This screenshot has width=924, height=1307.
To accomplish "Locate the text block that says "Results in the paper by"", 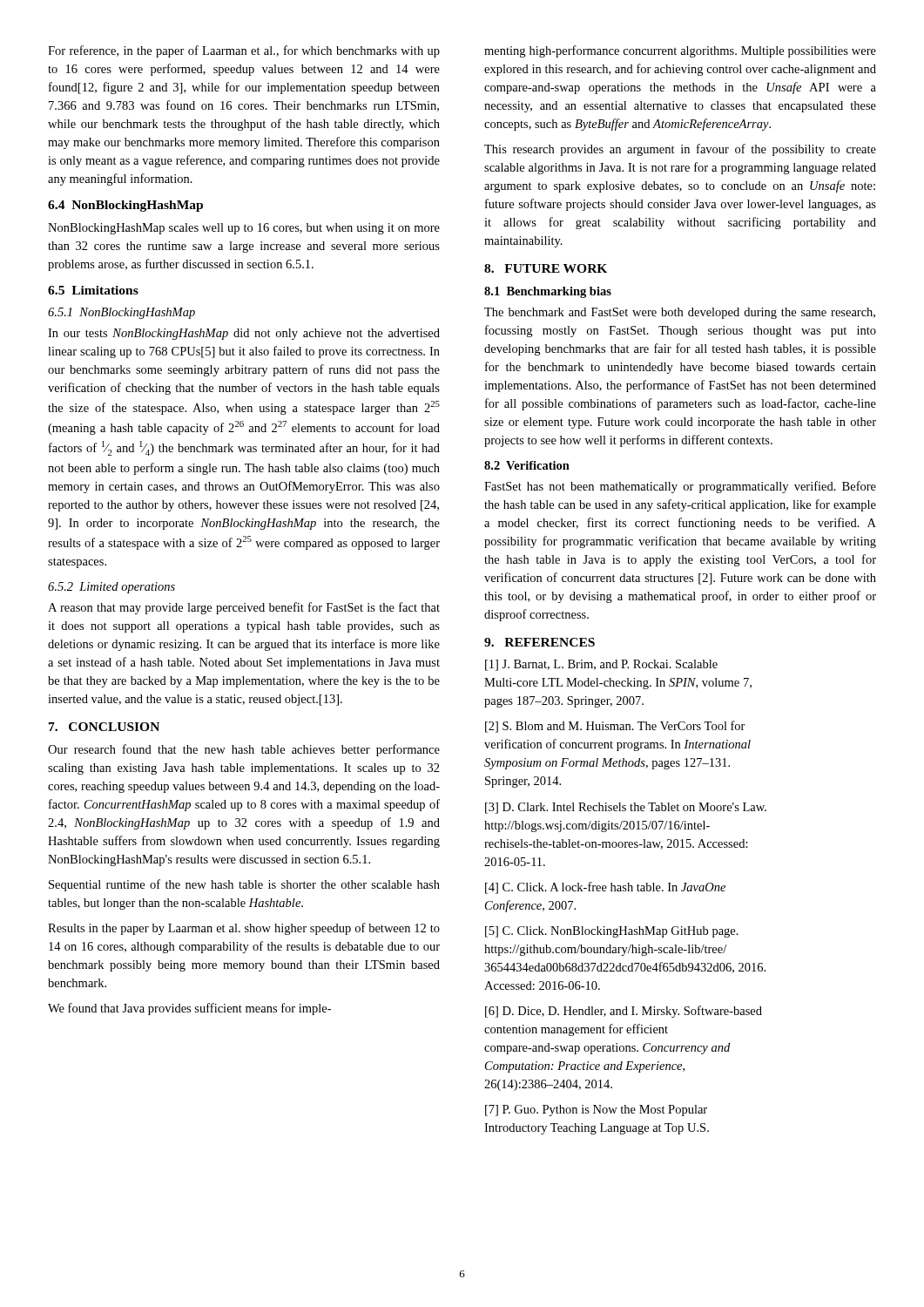I will pyautogui.click(x=244, y=956).
